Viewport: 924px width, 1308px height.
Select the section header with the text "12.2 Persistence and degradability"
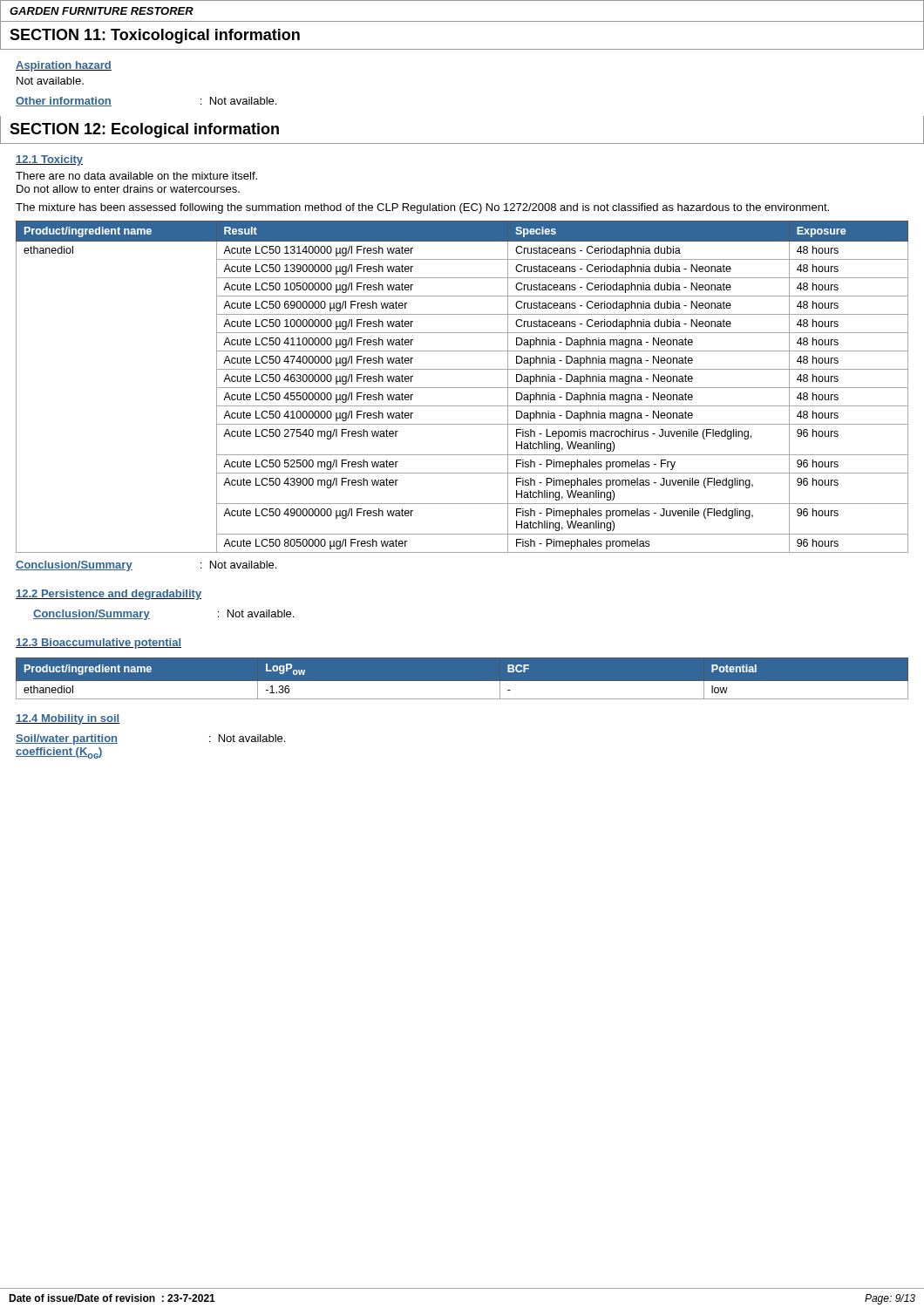(x=109, y=593)
